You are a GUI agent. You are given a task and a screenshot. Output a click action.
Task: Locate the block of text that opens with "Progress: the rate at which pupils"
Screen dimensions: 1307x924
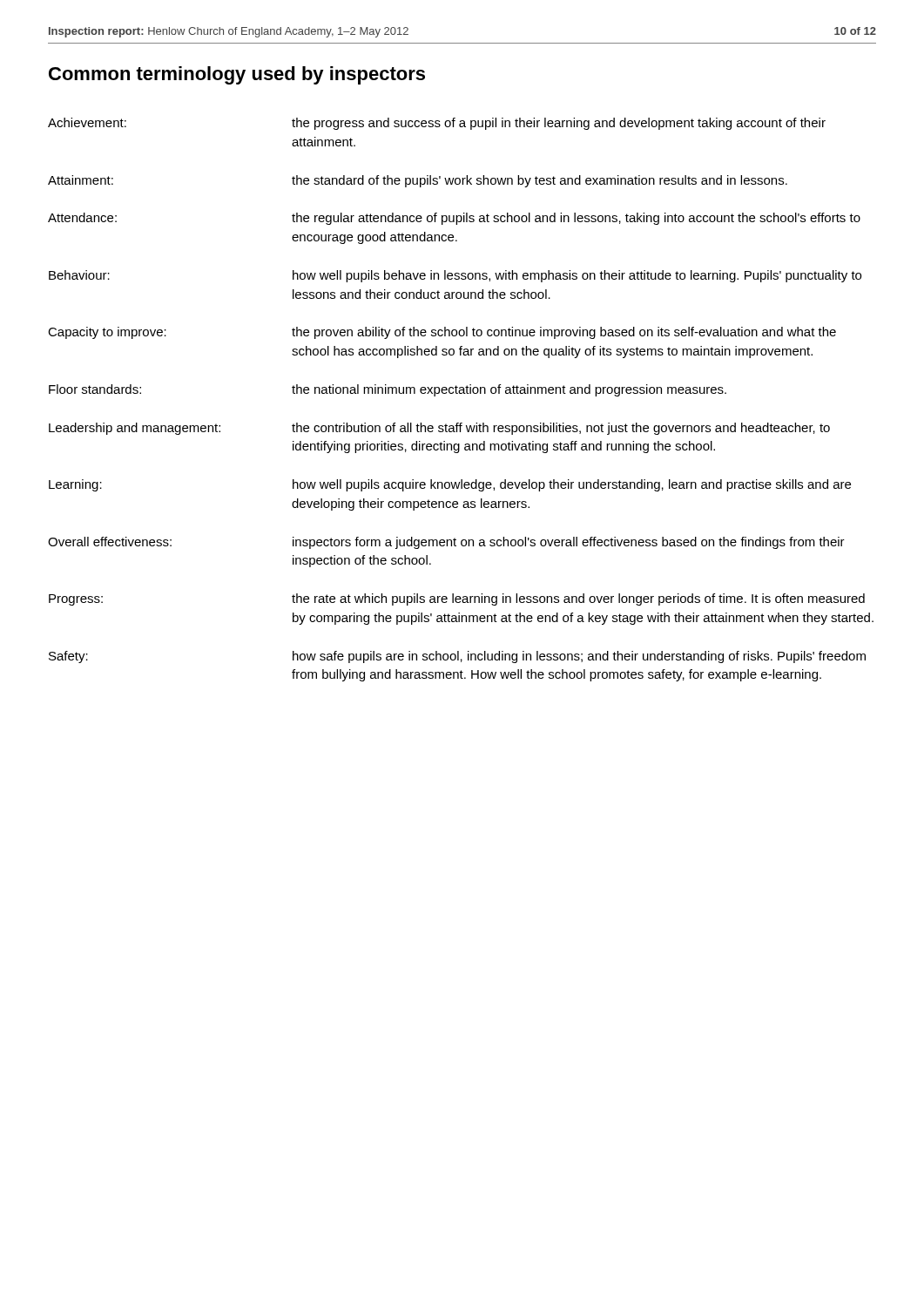462,608
